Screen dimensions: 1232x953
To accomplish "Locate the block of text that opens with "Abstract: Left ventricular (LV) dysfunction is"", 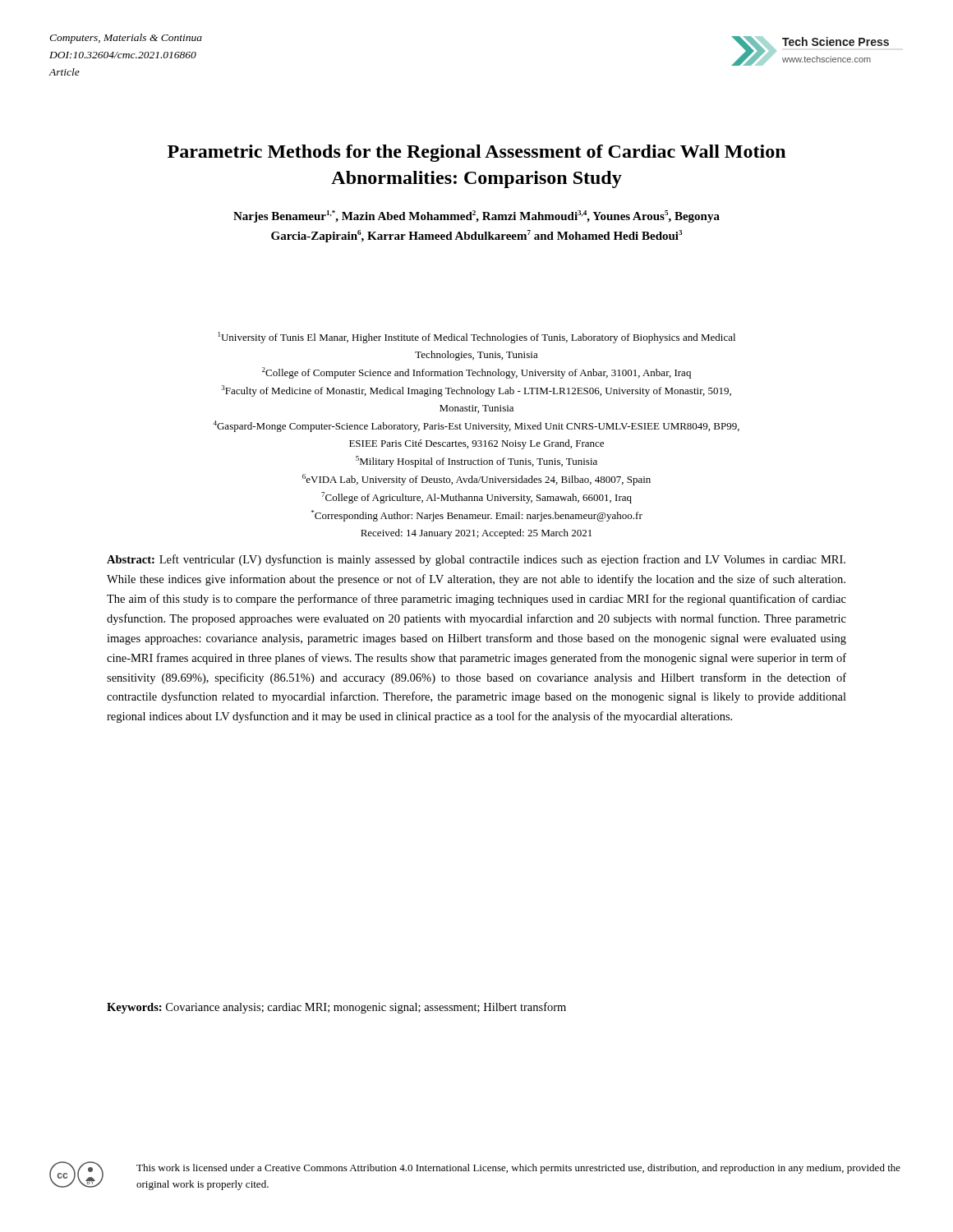I will pyautogui.click(x=476, y=639).
